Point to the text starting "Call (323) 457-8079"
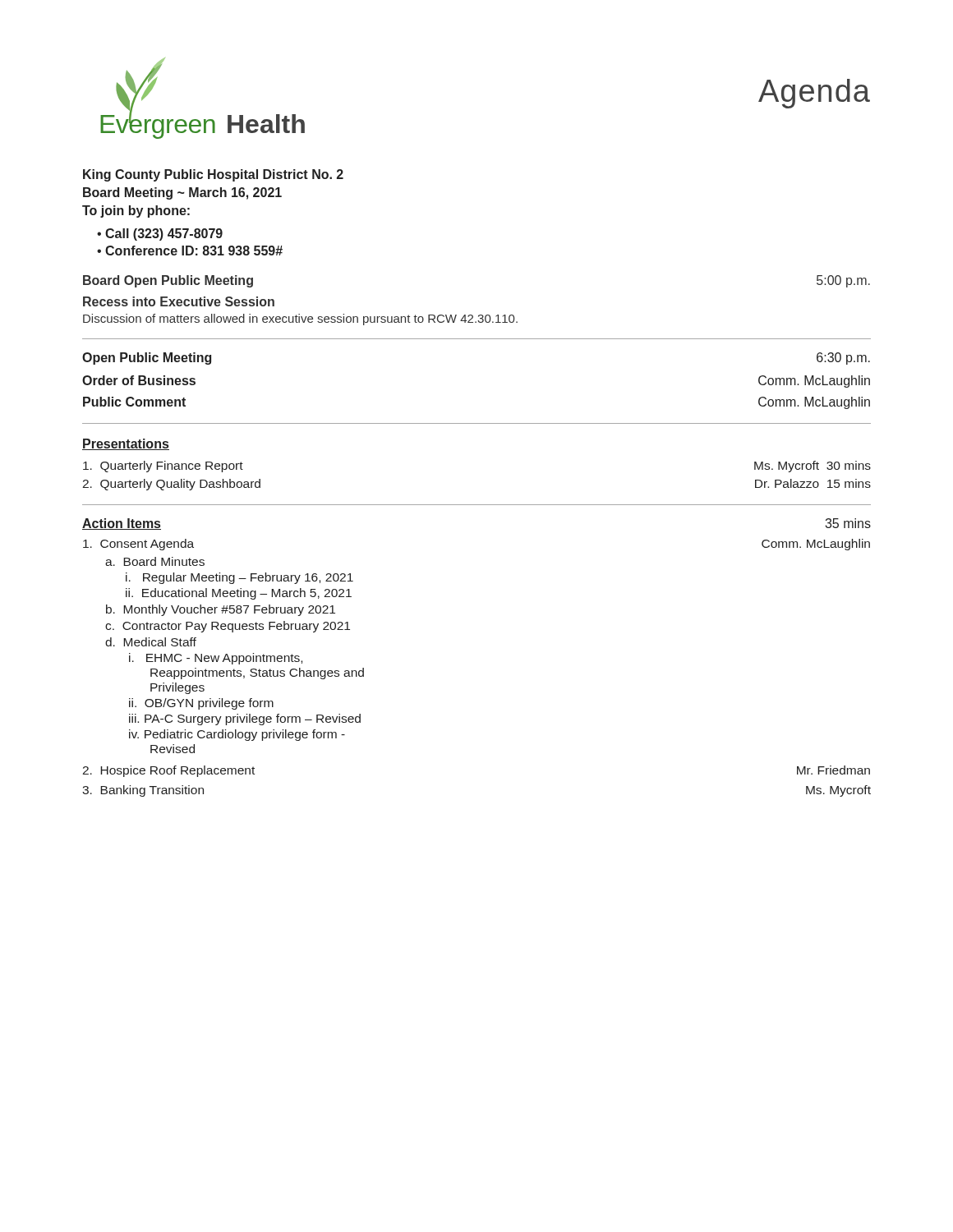Image resolution: width=953 pixels, height=1232 pixels. tap(164, 234)
